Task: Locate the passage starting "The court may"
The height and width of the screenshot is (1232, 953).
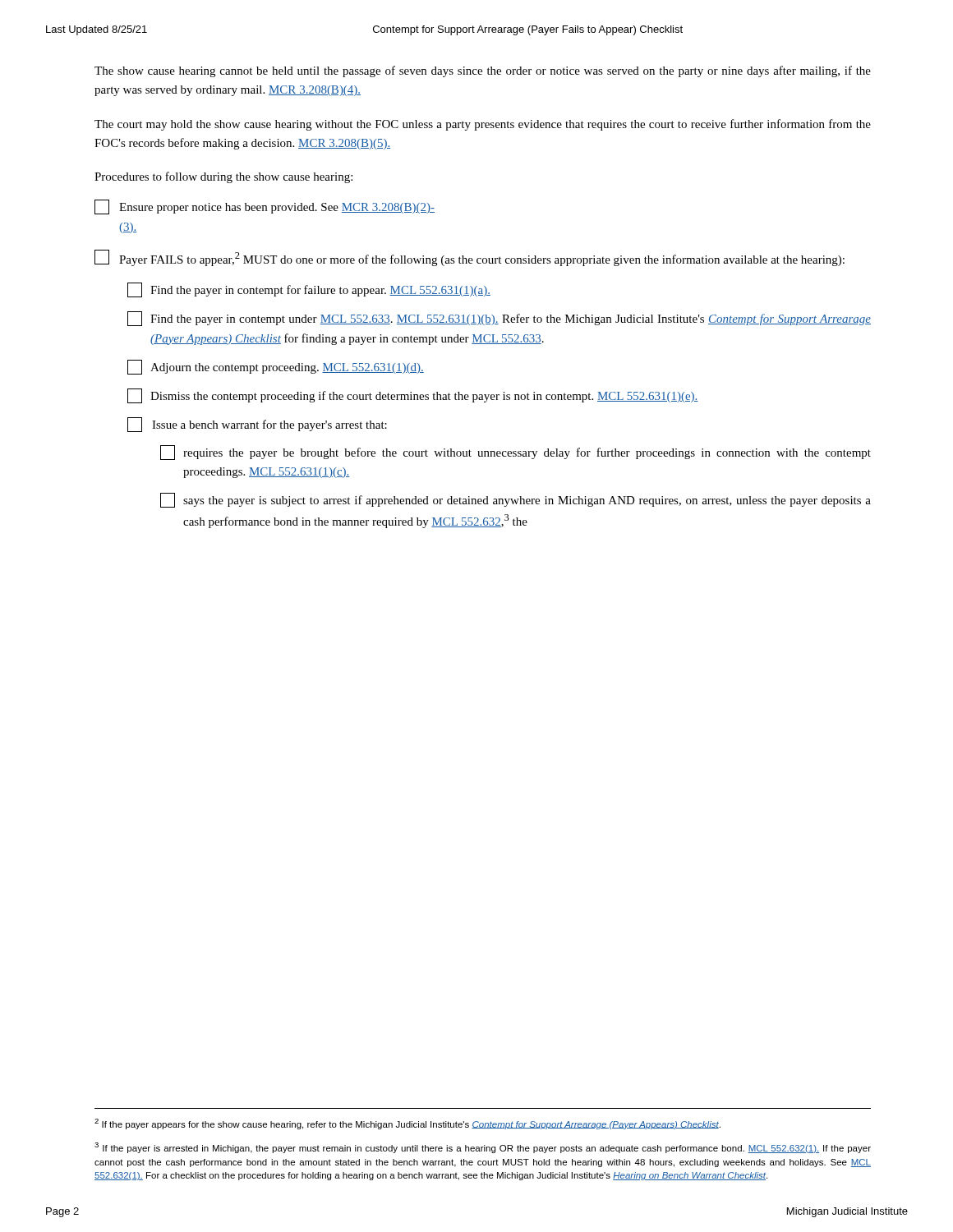Action: click(x=483, y=133)
